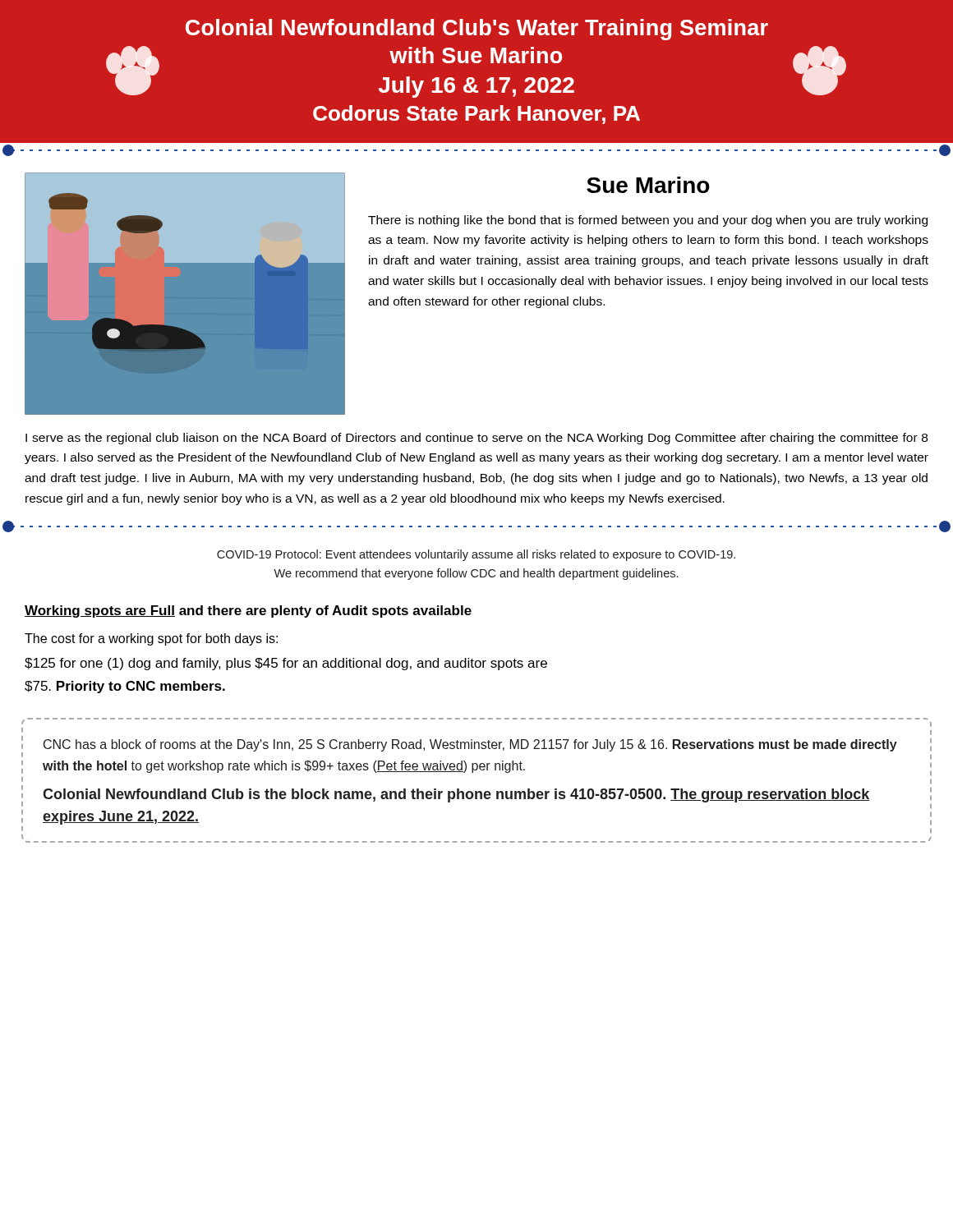Navigate to the passage starting "$125 for one (1)"
953x1232 pixels.
pos(286,674)
